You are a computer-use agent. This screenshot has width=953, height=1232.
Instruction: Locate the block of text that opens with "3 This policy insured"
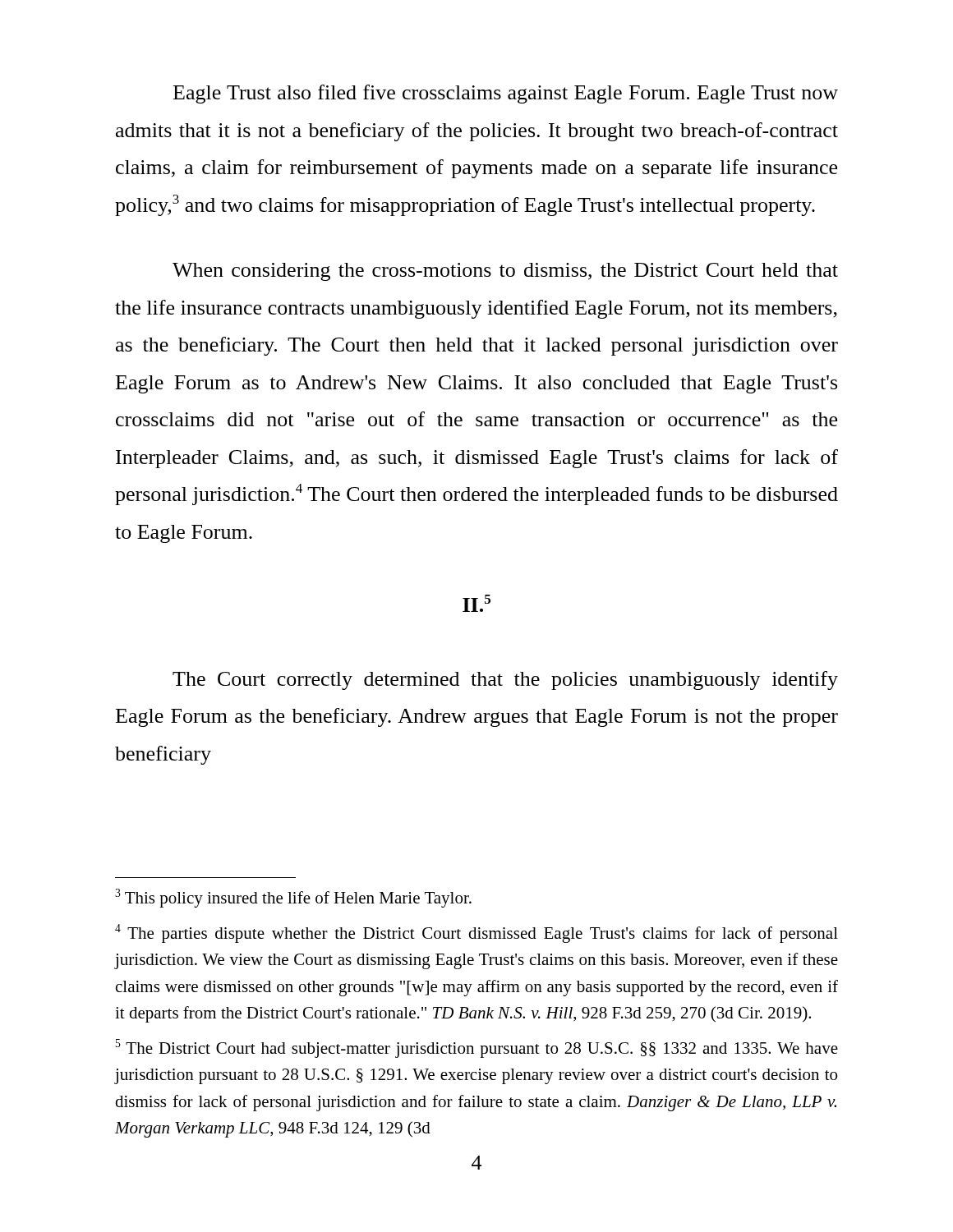click(x=294, y=897)
